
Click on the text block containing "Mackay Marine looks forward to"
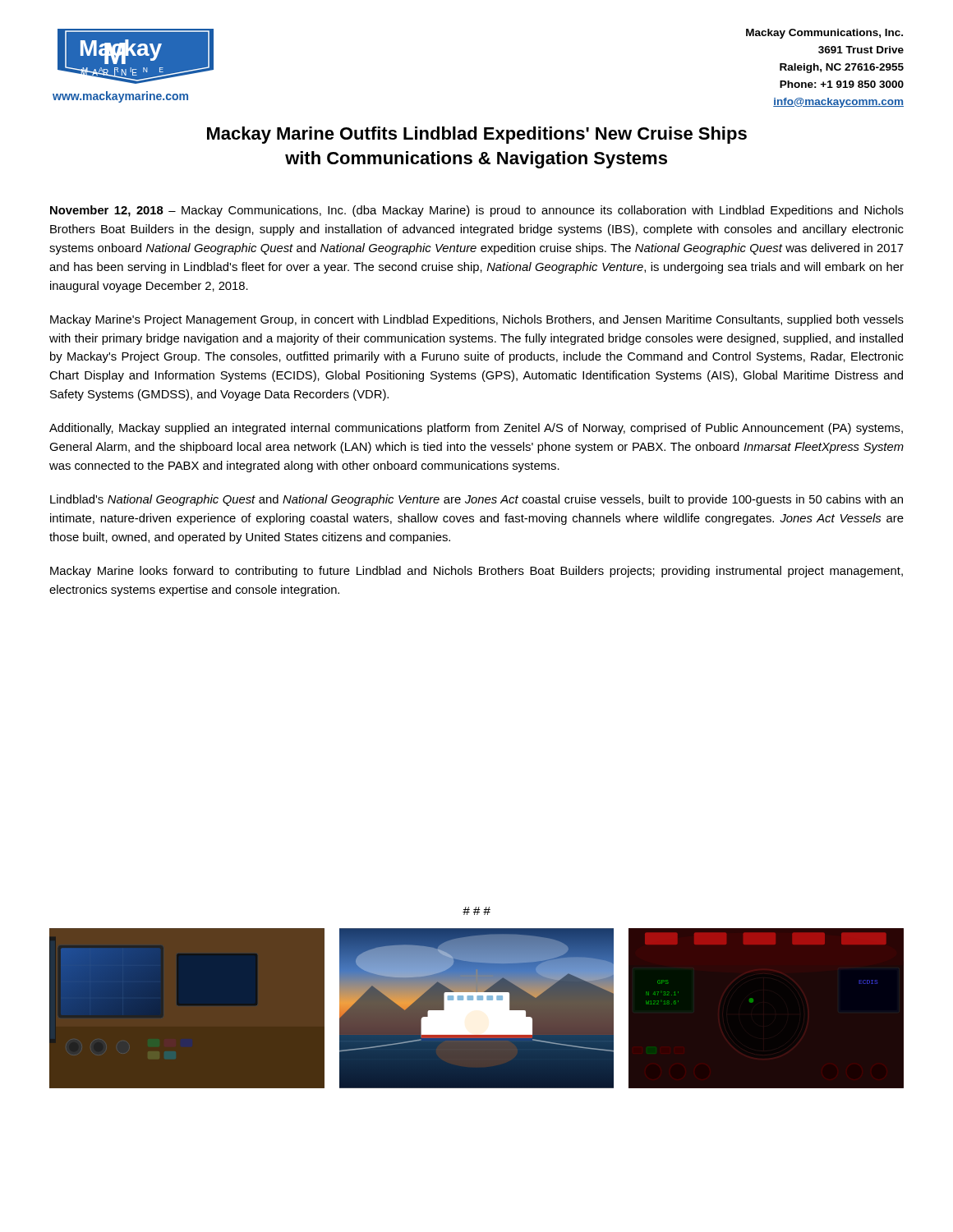tap(476, 580)
